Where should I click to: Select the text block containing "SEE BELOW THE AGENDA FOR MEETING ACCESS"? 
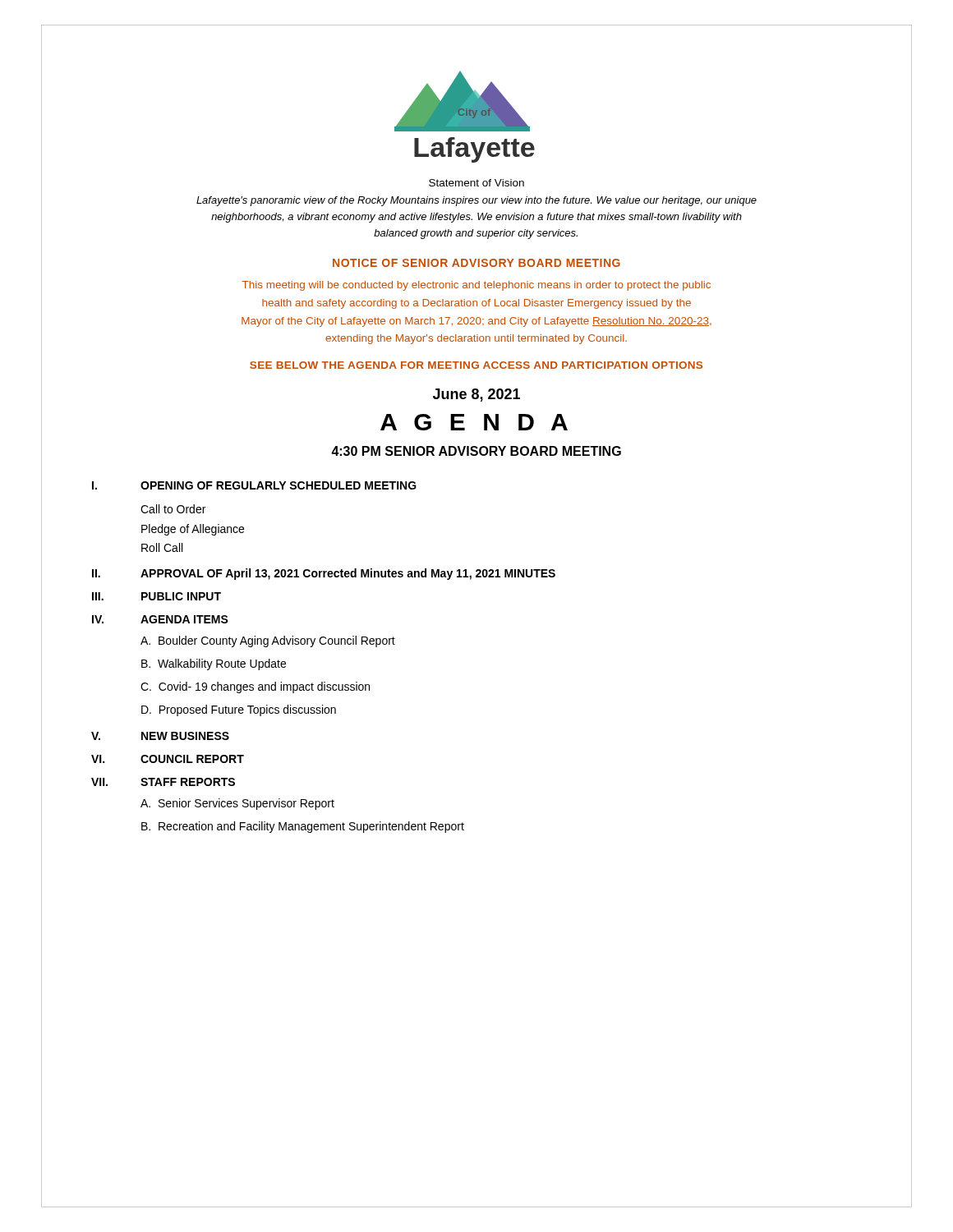[476, 365]
